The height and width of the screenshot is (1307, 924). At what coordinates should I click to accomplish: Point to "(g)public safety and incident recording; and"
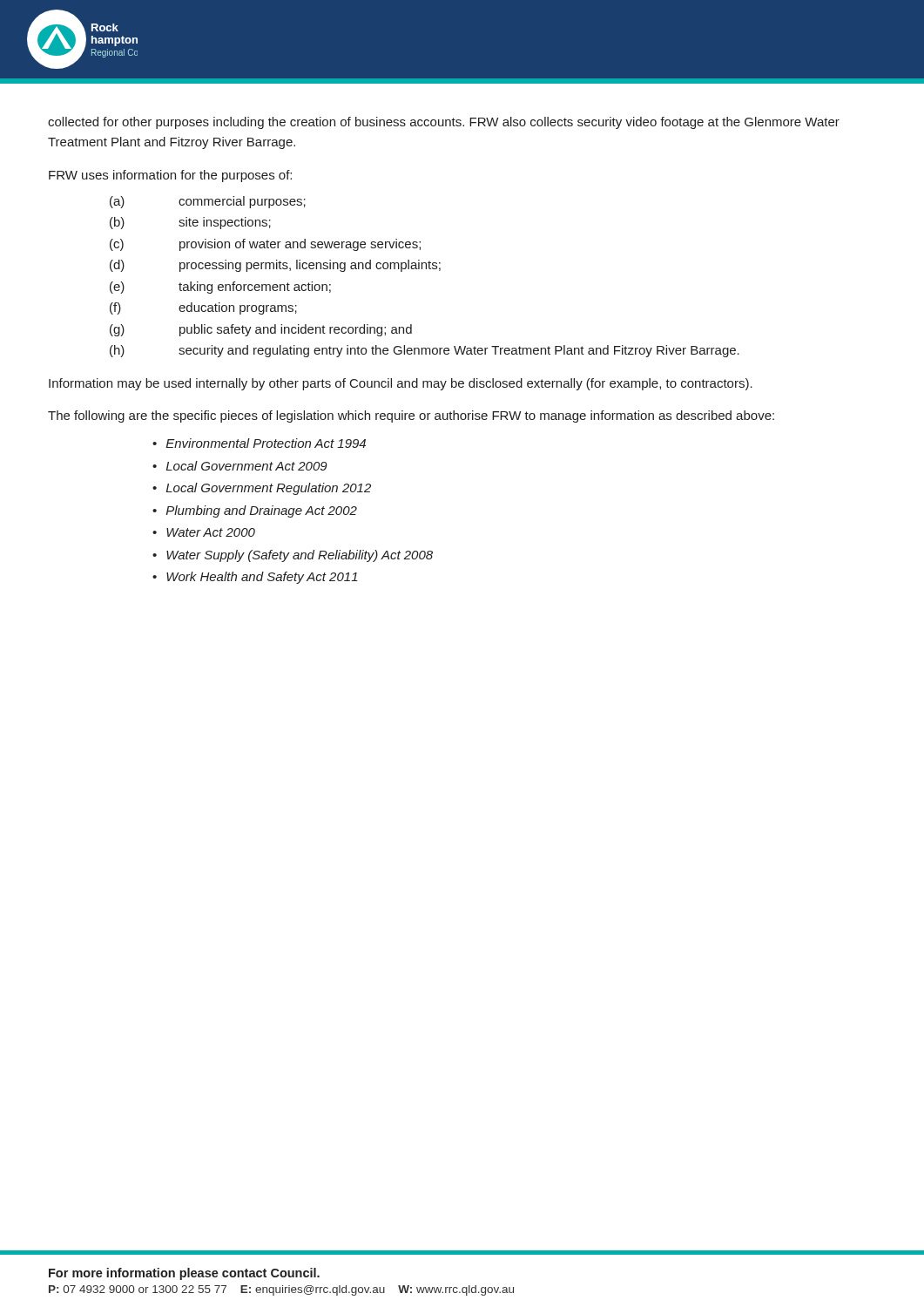[x=261, y=330]
